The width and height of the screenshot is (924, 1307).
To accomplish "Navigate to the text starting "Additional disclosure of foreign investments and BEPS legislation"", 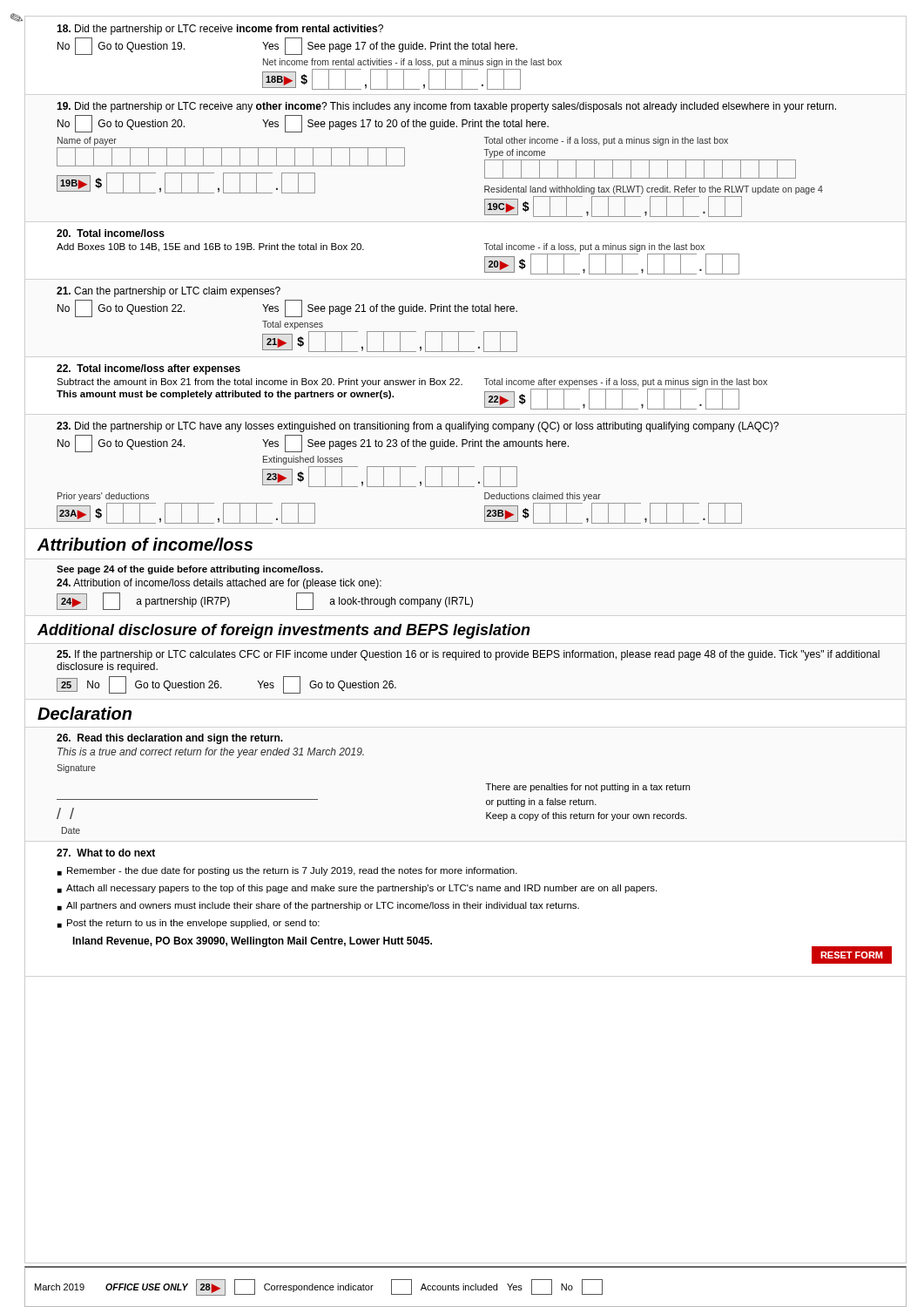I will click(x=284, y=630).
